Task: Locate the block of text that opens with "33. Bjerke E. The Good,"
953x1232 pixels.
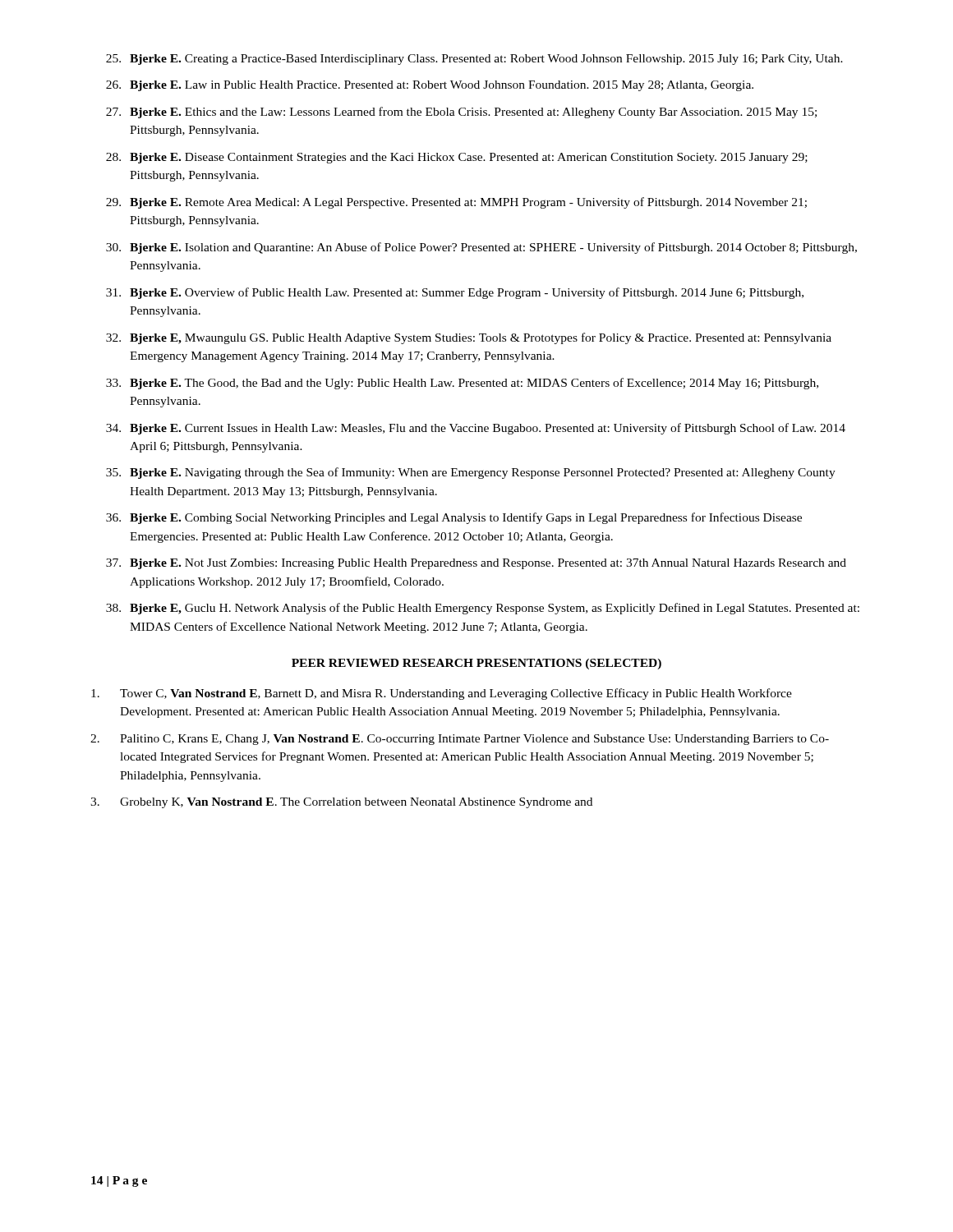Action: pyautogui.click(x=476, y=392)
